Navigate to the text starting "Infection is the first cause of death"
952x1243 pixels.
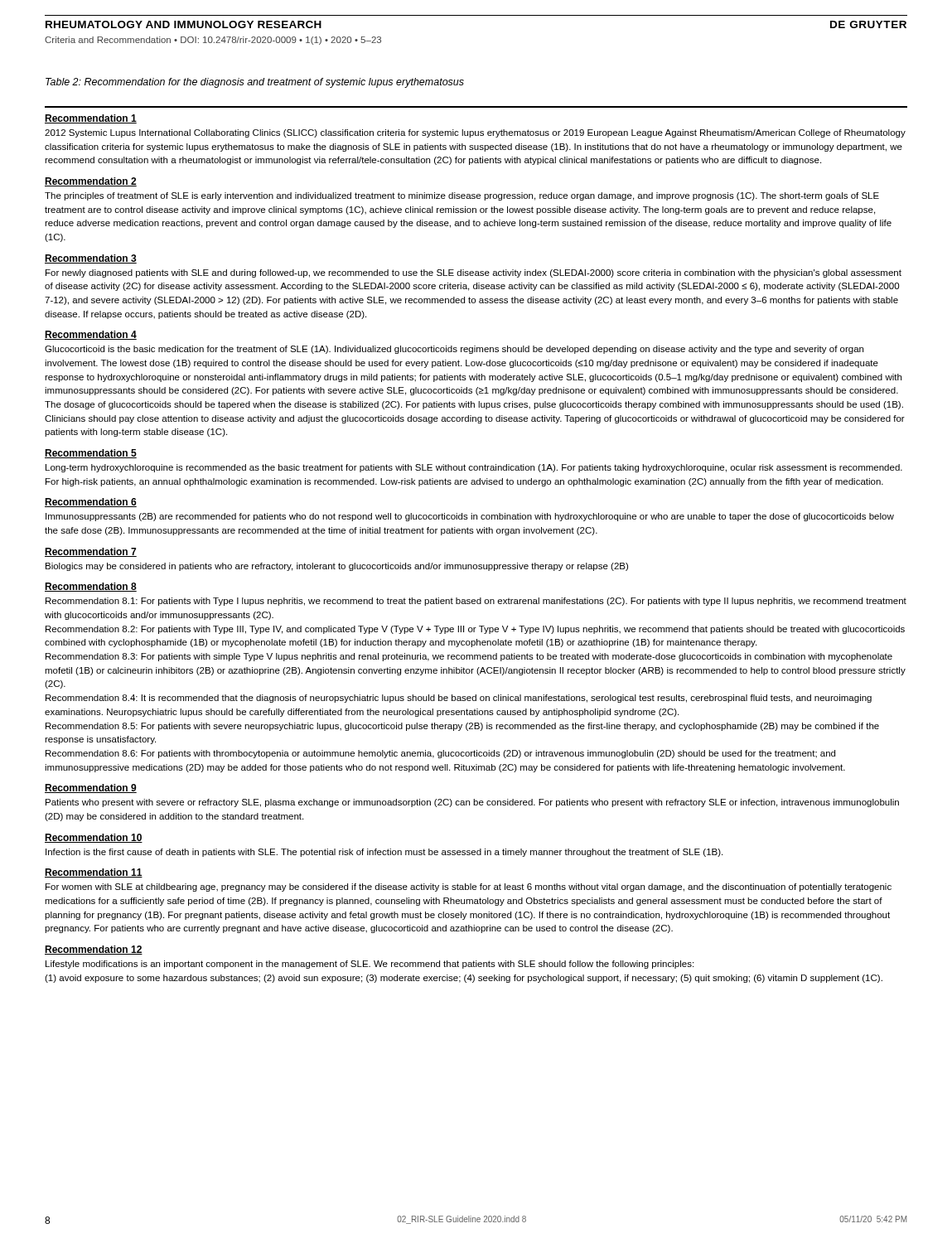pos(384,851)
